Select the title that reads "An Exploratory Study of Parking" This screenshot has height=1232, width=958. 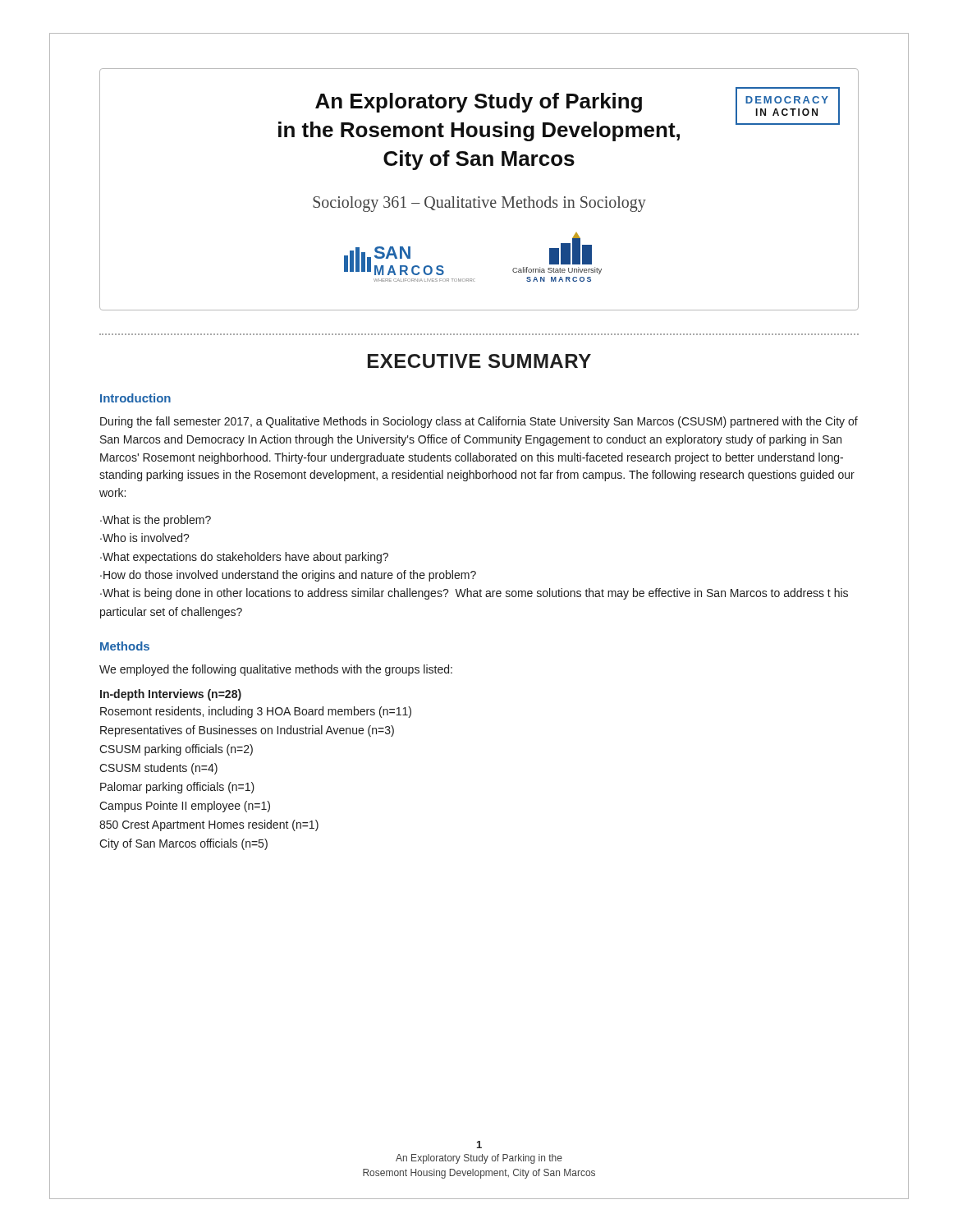point(482,185)
